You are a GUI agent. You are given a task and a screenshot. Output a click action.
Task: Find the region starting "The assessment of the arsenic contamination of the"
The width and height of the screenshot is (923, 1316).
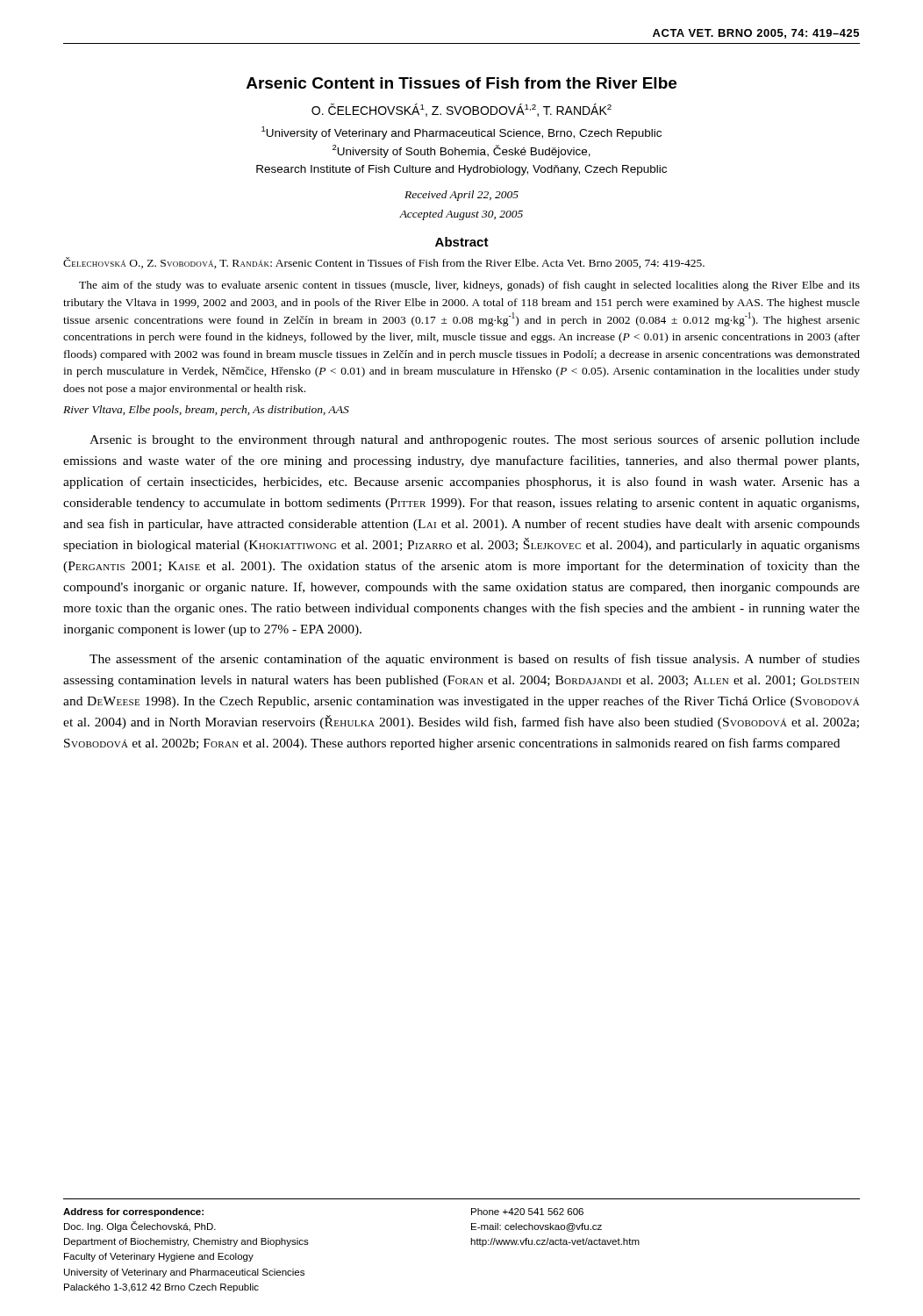coord(462,700)
